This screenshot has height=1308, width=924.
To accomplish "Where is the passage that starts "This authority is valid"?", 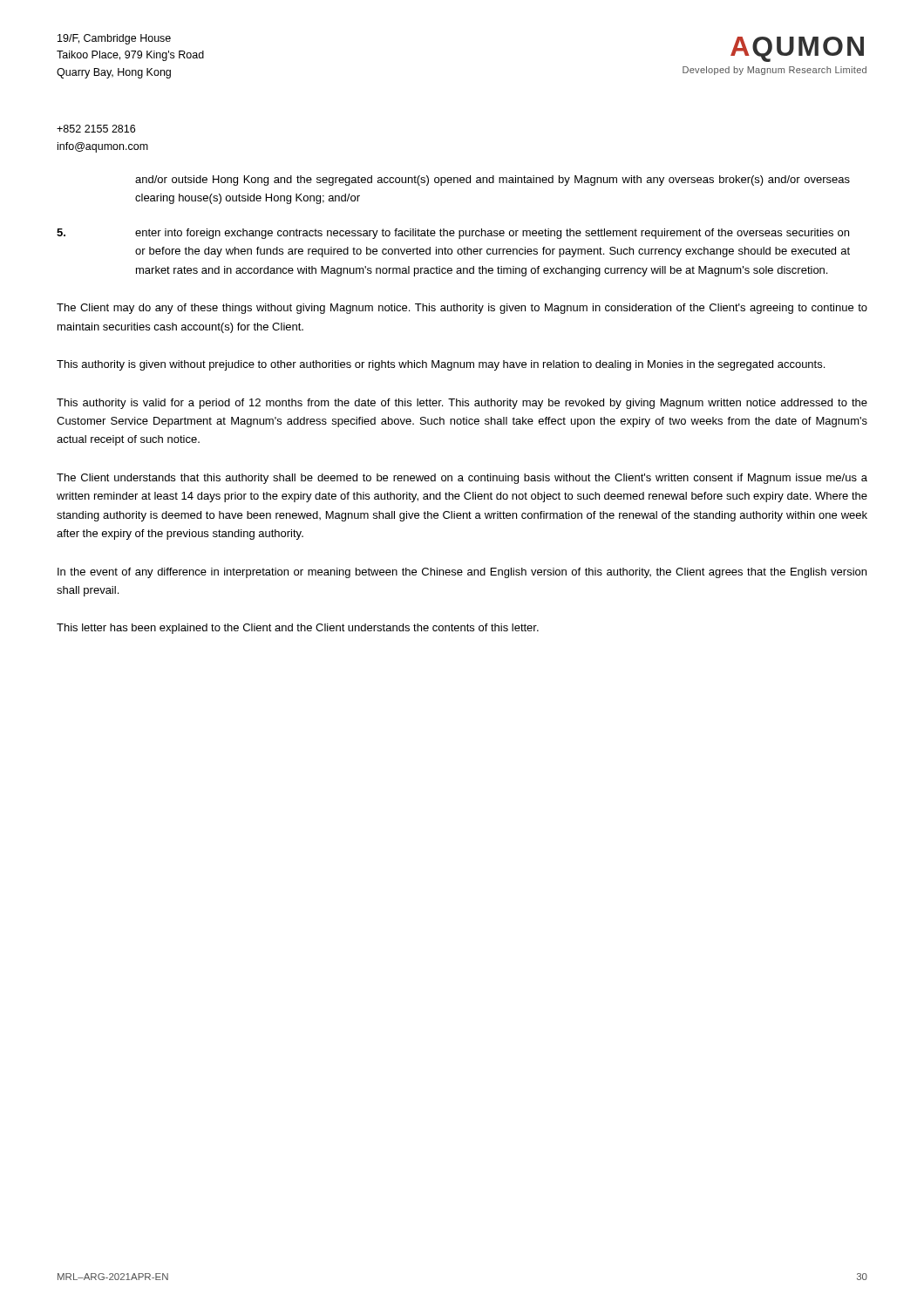I will pos(462,421).
